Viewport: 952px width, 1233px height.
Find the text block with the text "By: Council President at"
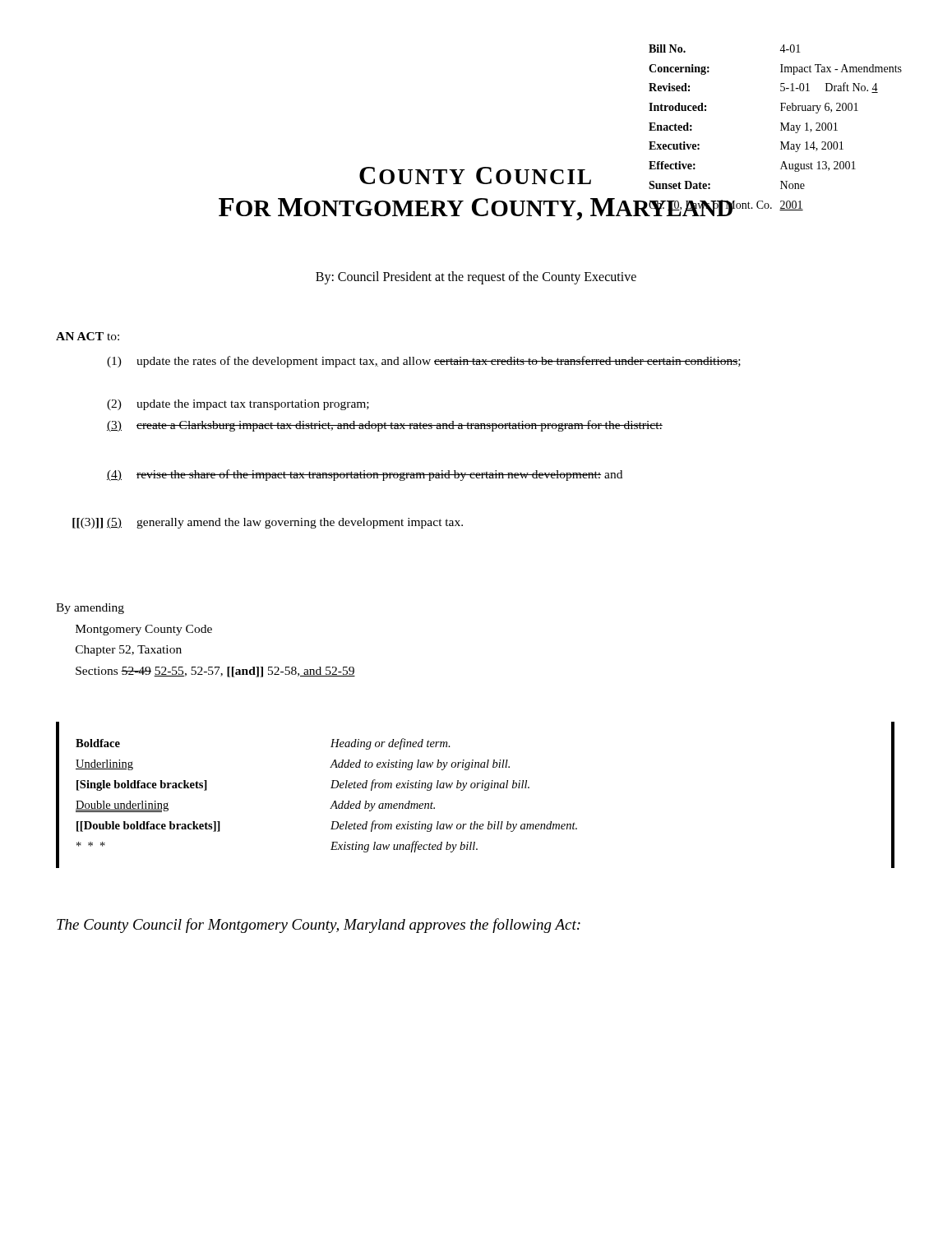pyautogui.click(x=476, y=277)
